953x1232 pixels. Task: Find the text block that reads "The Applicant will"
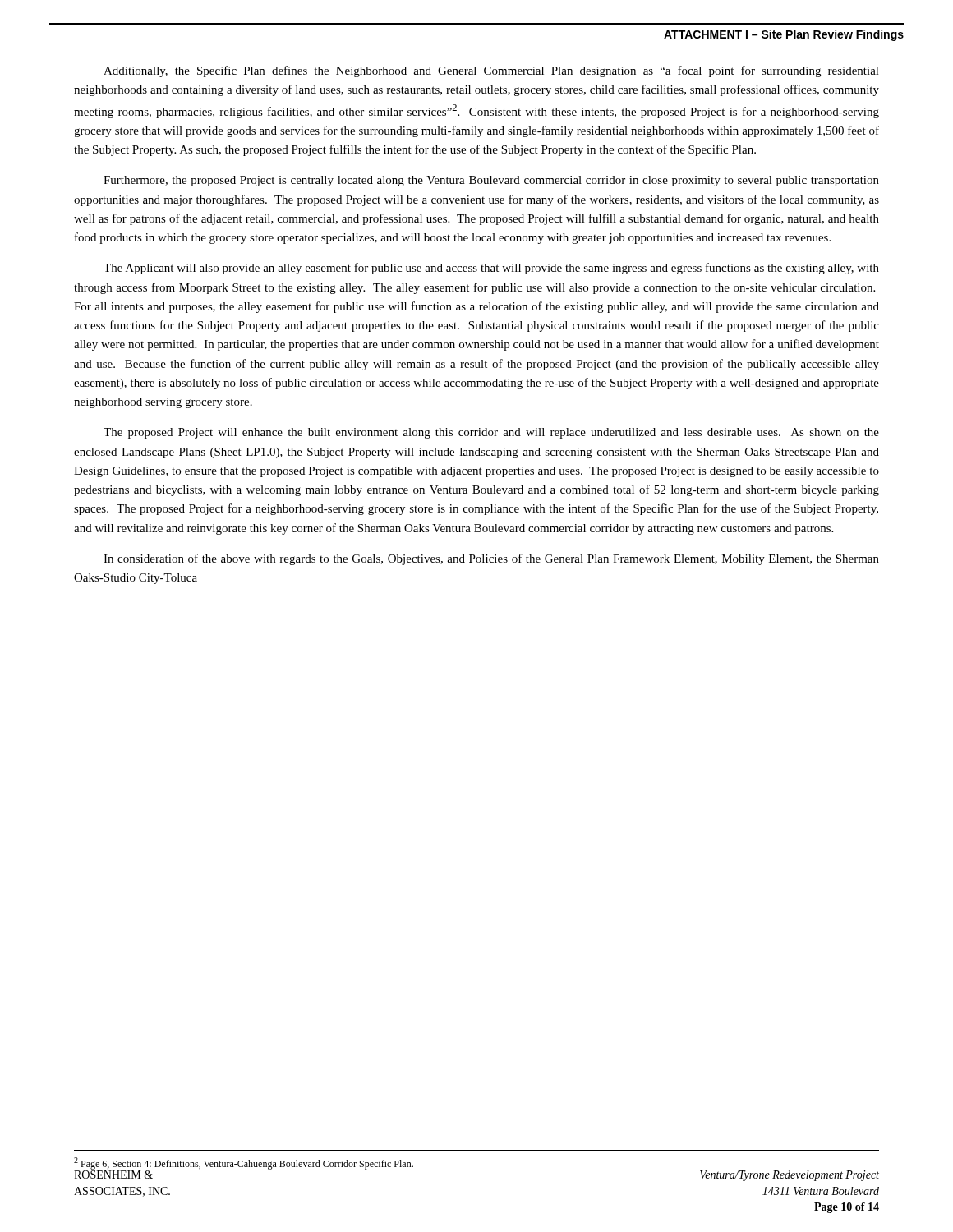(476, 335)
